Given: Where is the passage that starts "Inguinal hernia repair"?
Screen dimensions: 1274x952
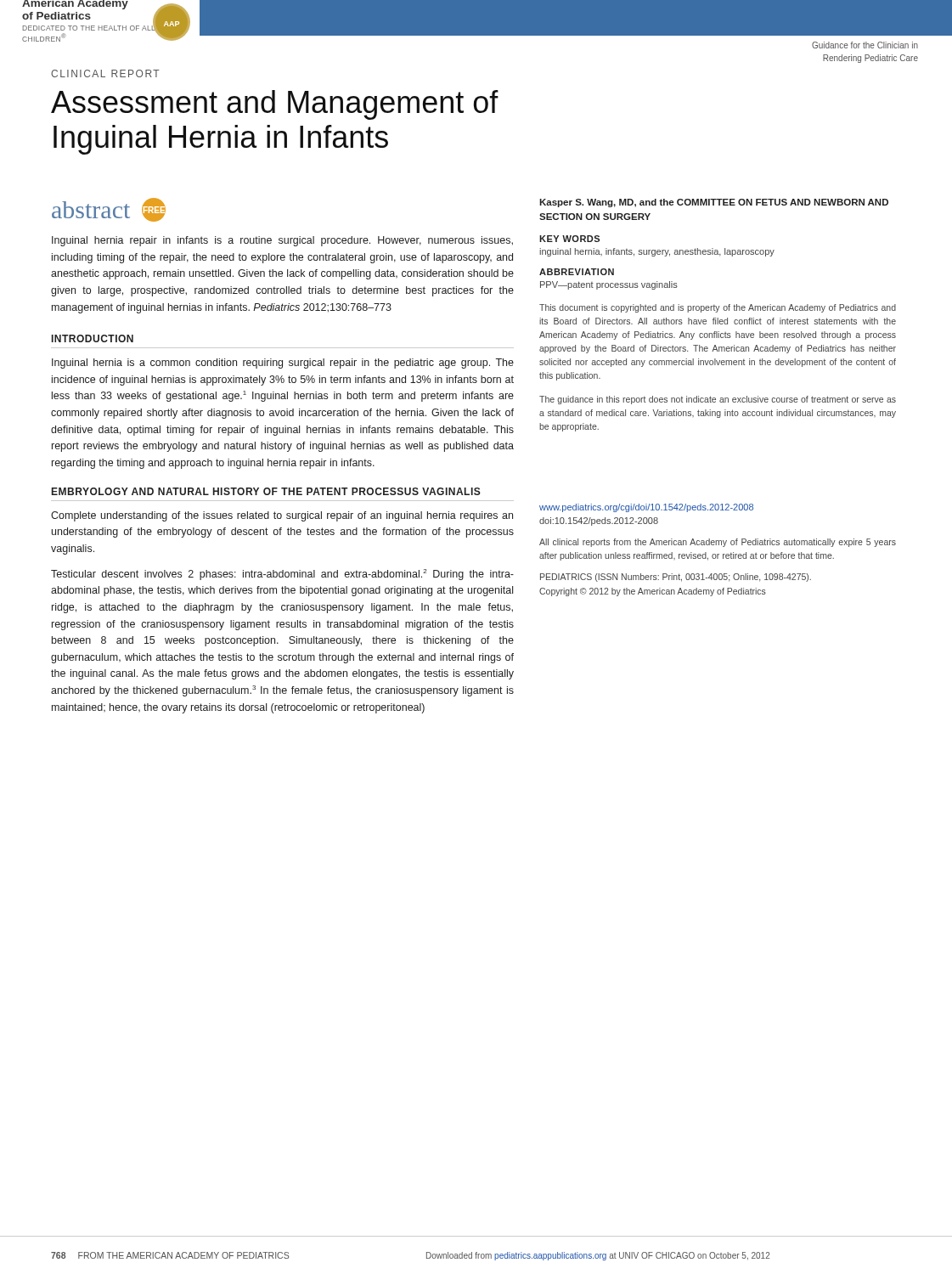Looking at the screenshot, I should (282, 274).
